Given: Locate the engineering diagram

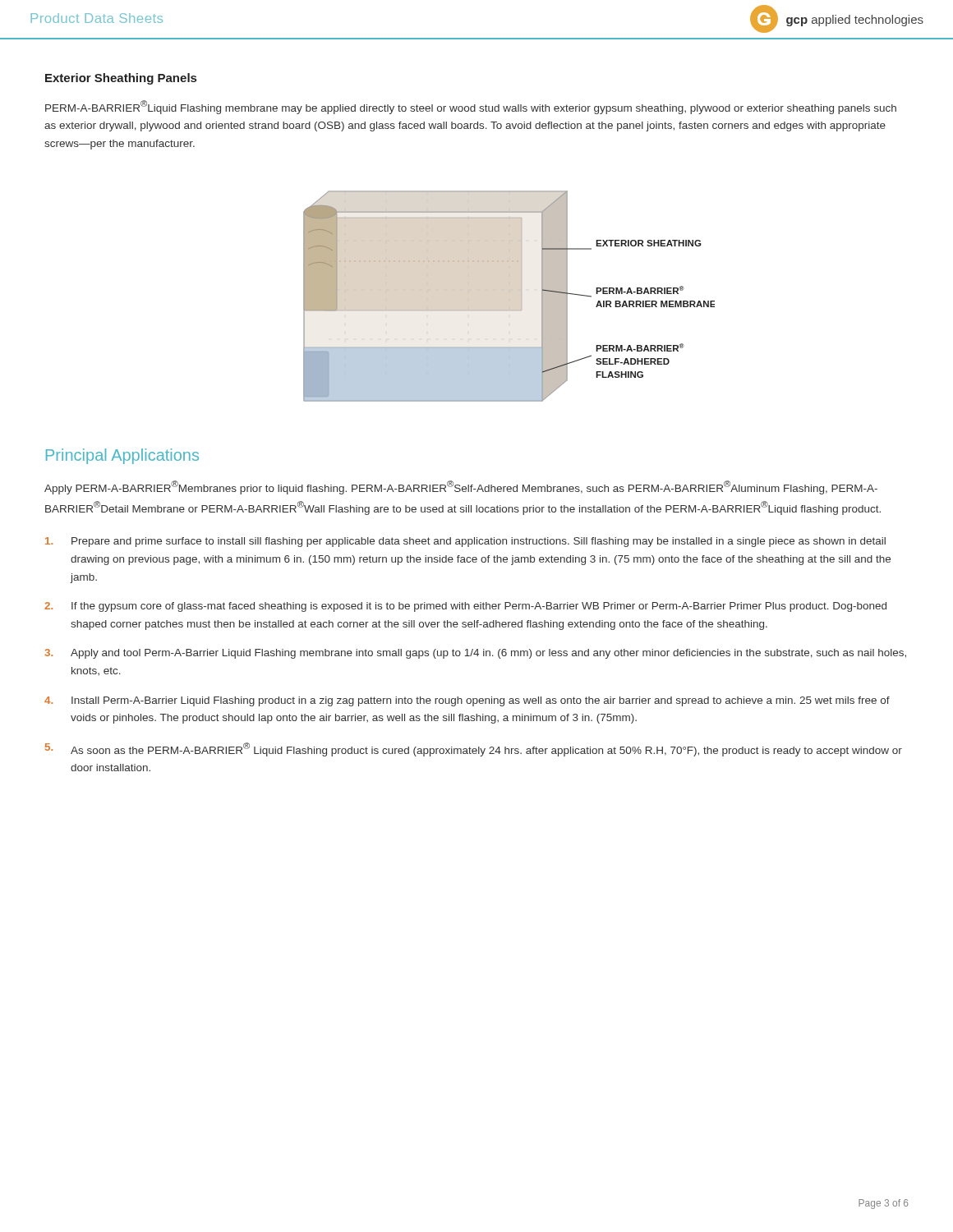Looking at the screenshot, I should click(x=476, y=294).
